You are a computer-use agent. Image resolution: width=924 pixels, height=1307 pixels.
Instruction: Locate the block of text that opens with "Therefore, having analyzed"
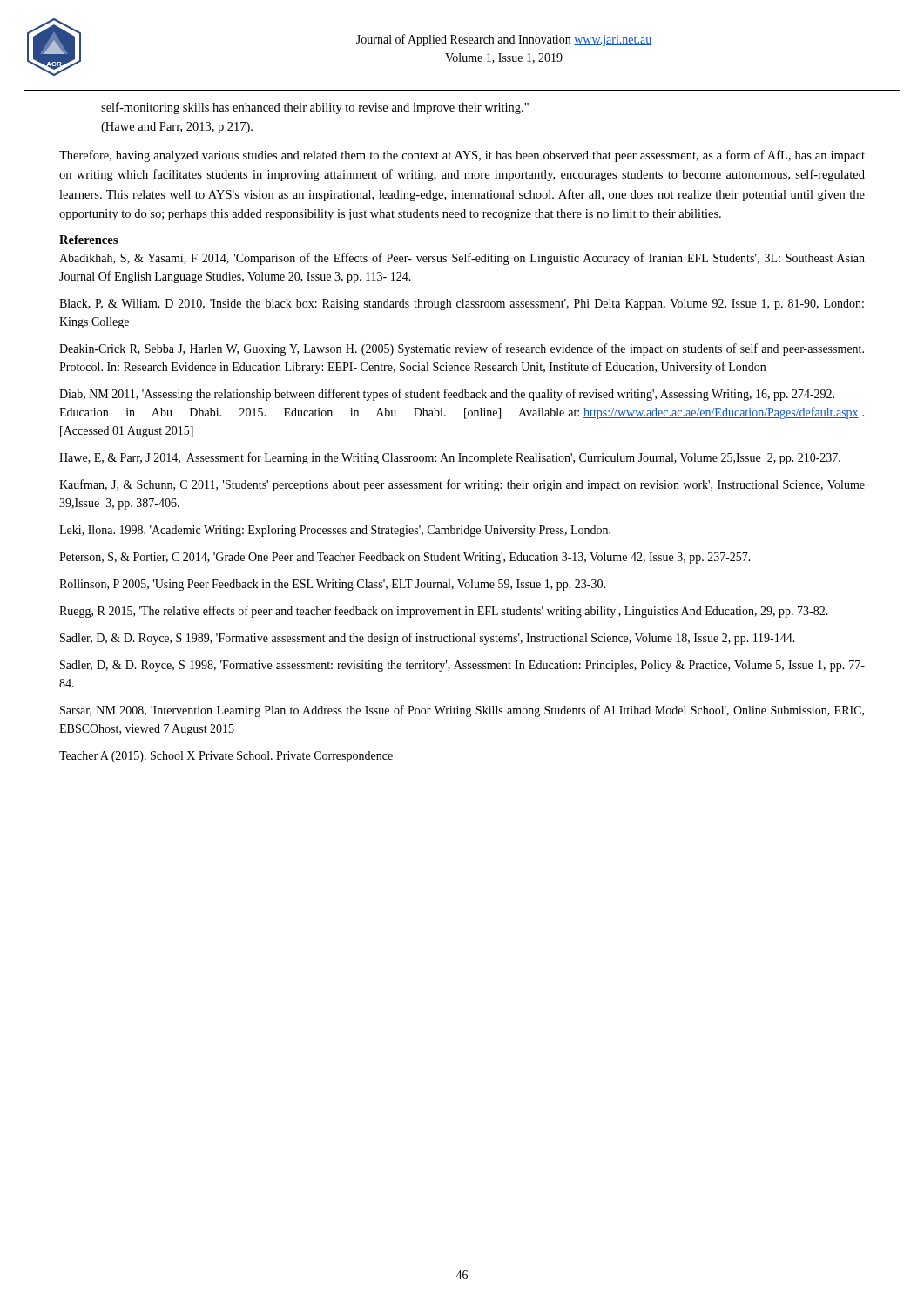pos(462,184)
